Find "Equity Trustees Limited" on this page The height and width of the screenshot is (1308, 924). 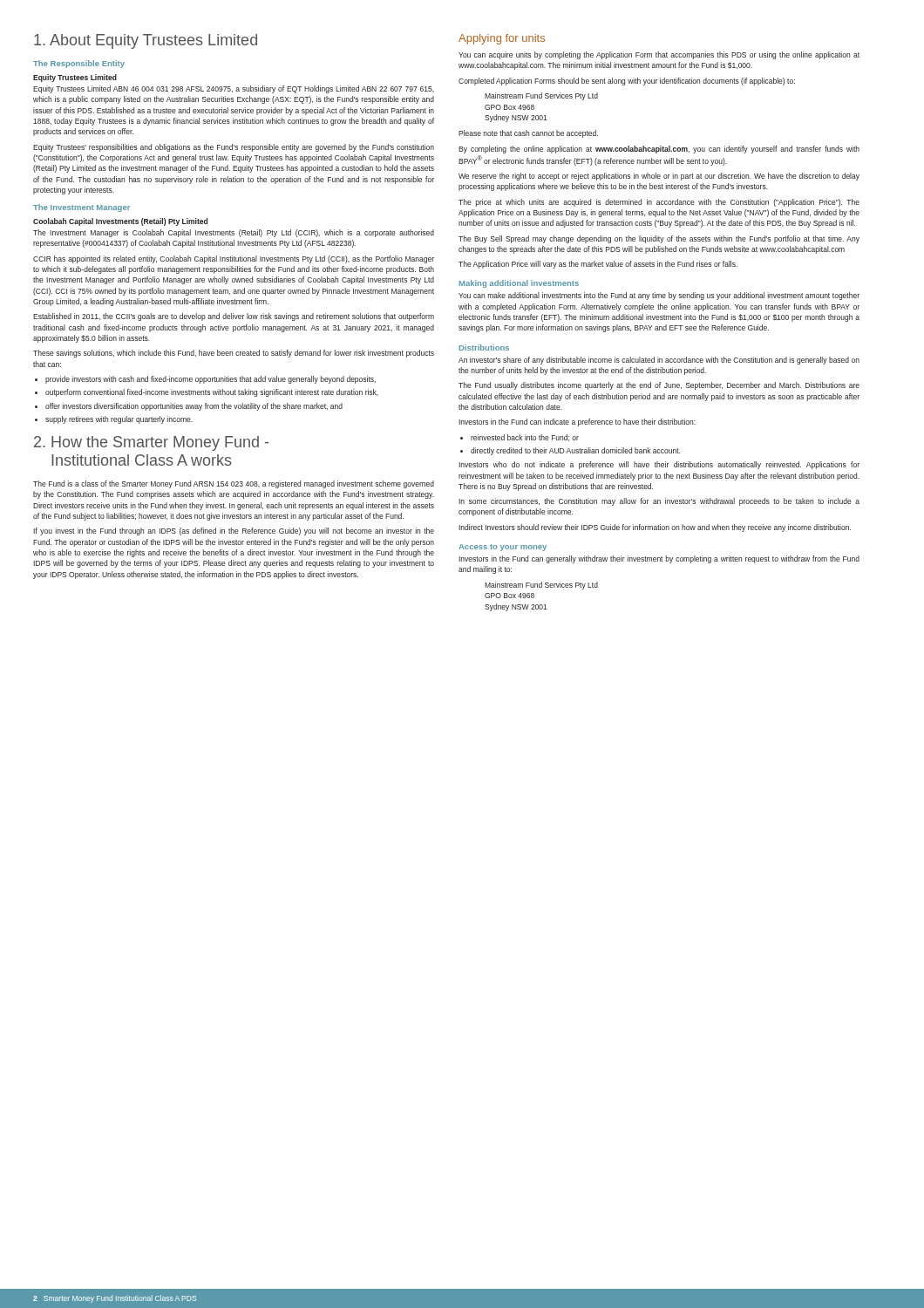click(x=234, y=78)
